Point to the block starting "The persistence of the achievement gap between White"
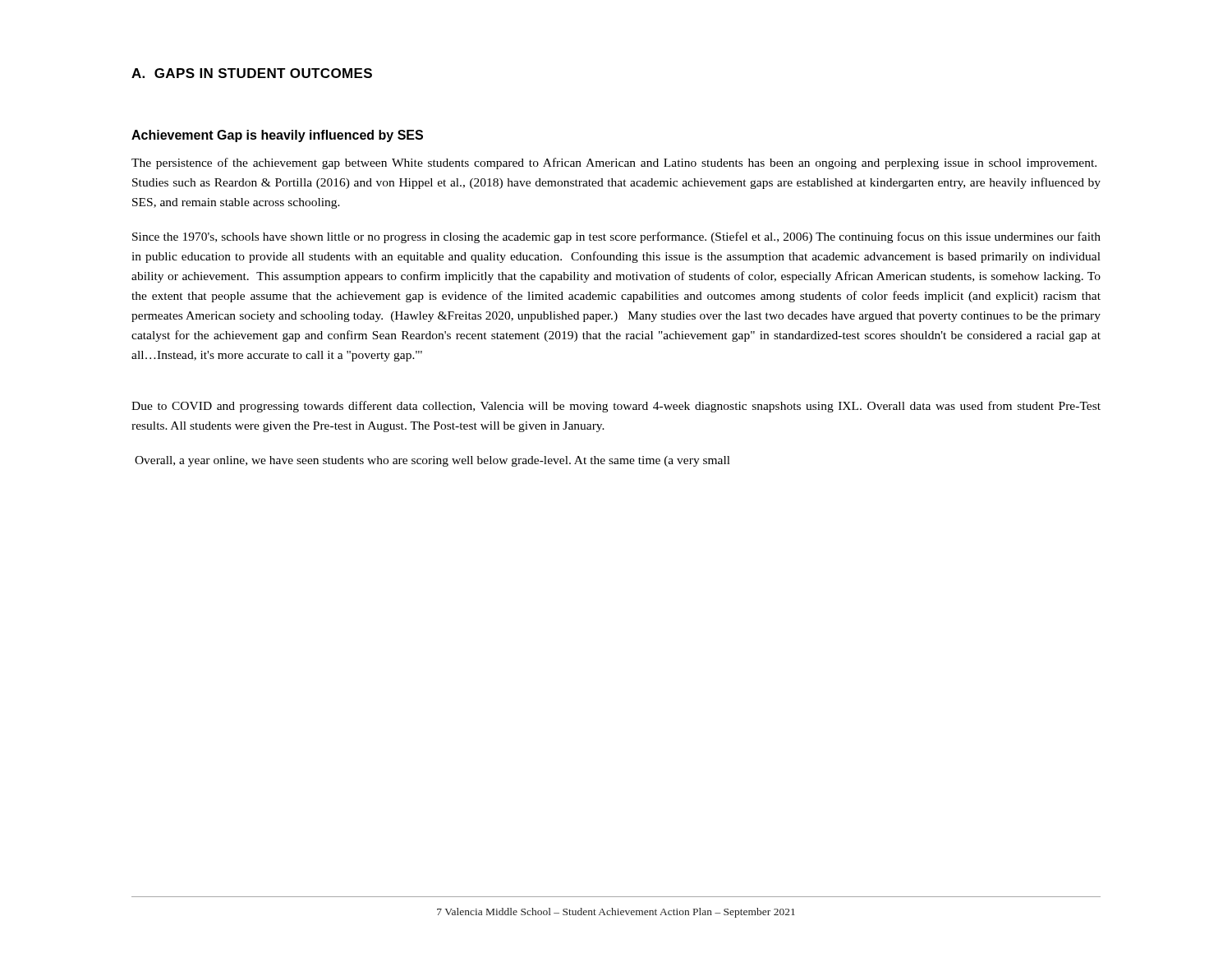This screenshot has width=1232, height=953. (616, 182)
